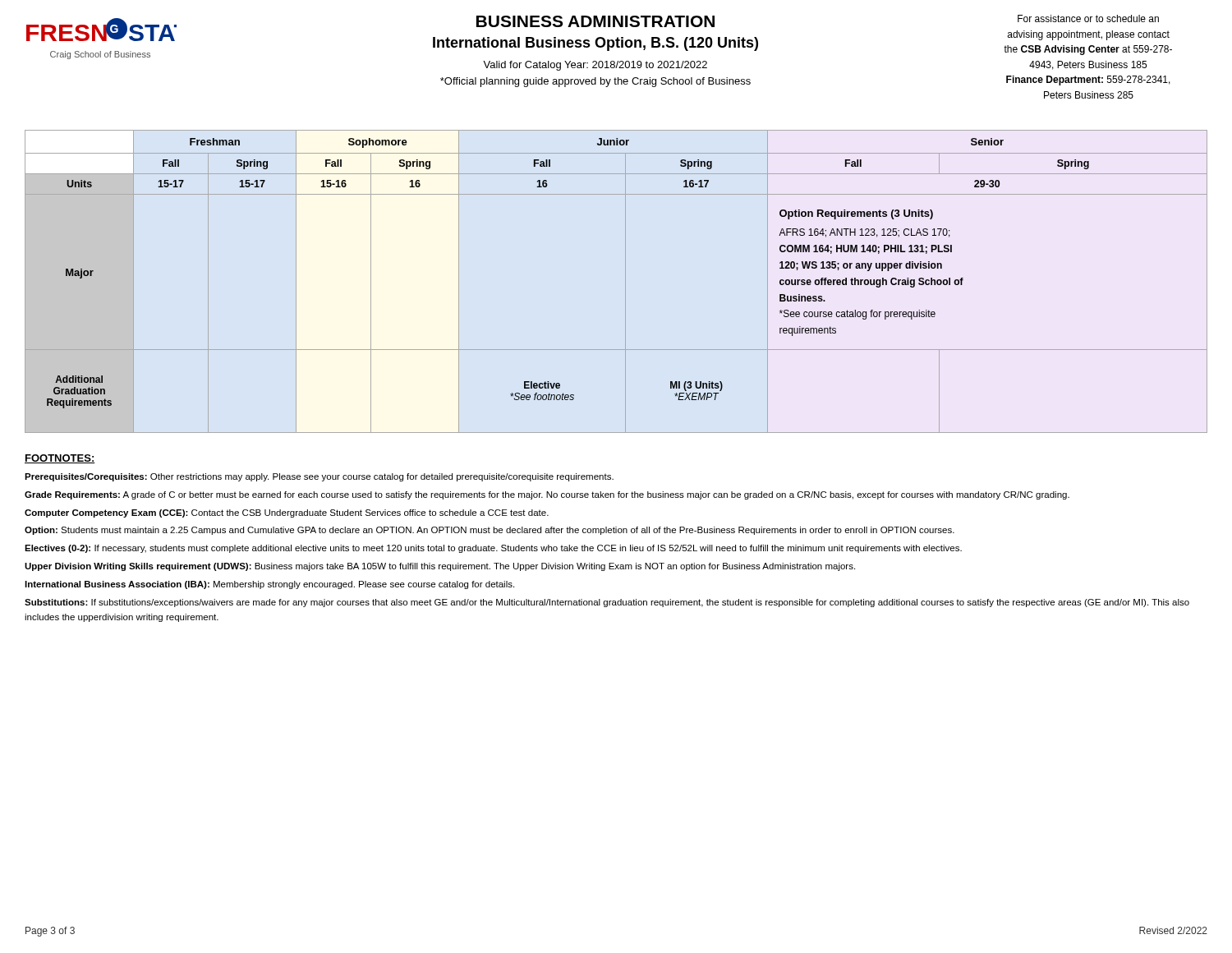Locate the element starting "Upper Division Writing Skills"
1232x953 pixels.
(x=440, y=566)
